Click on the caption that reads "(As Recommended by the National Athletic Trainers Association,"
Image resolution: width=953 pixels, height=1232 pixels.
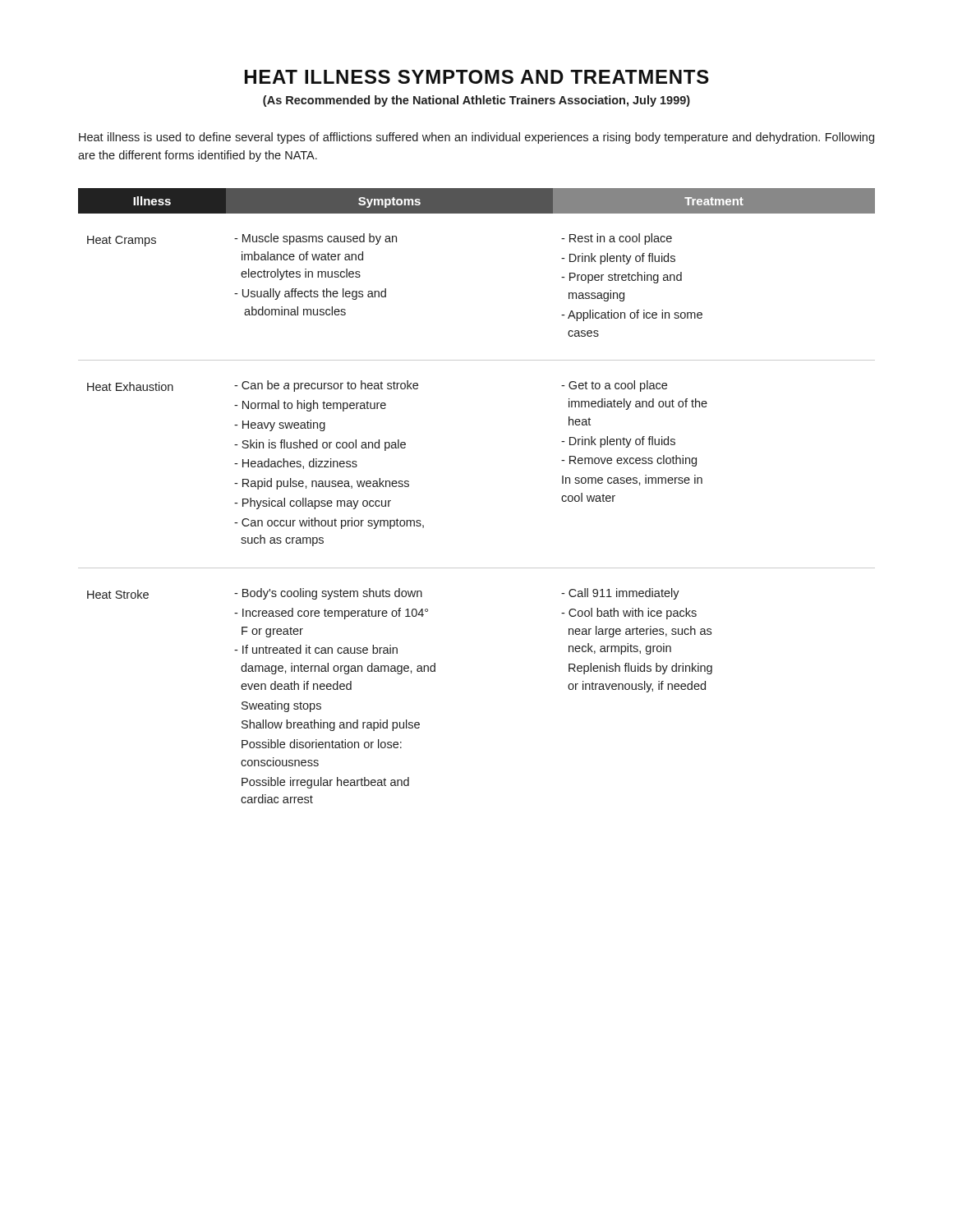click(x=476, y=100)
